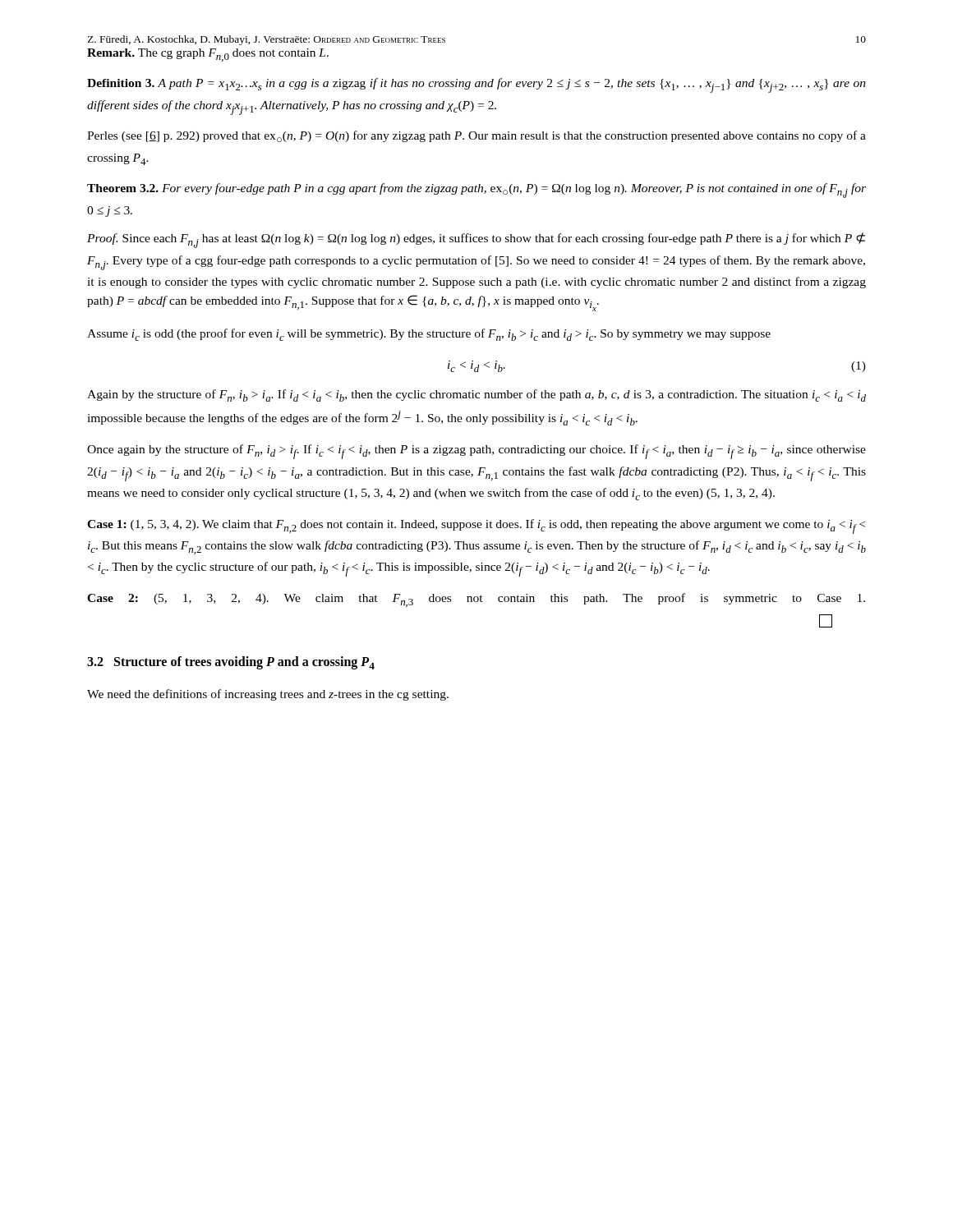953x1232 pixels.
Task: Click on the section header that says "3.2 Structure of trees avoiding P and a"
Action: point(231,663)
